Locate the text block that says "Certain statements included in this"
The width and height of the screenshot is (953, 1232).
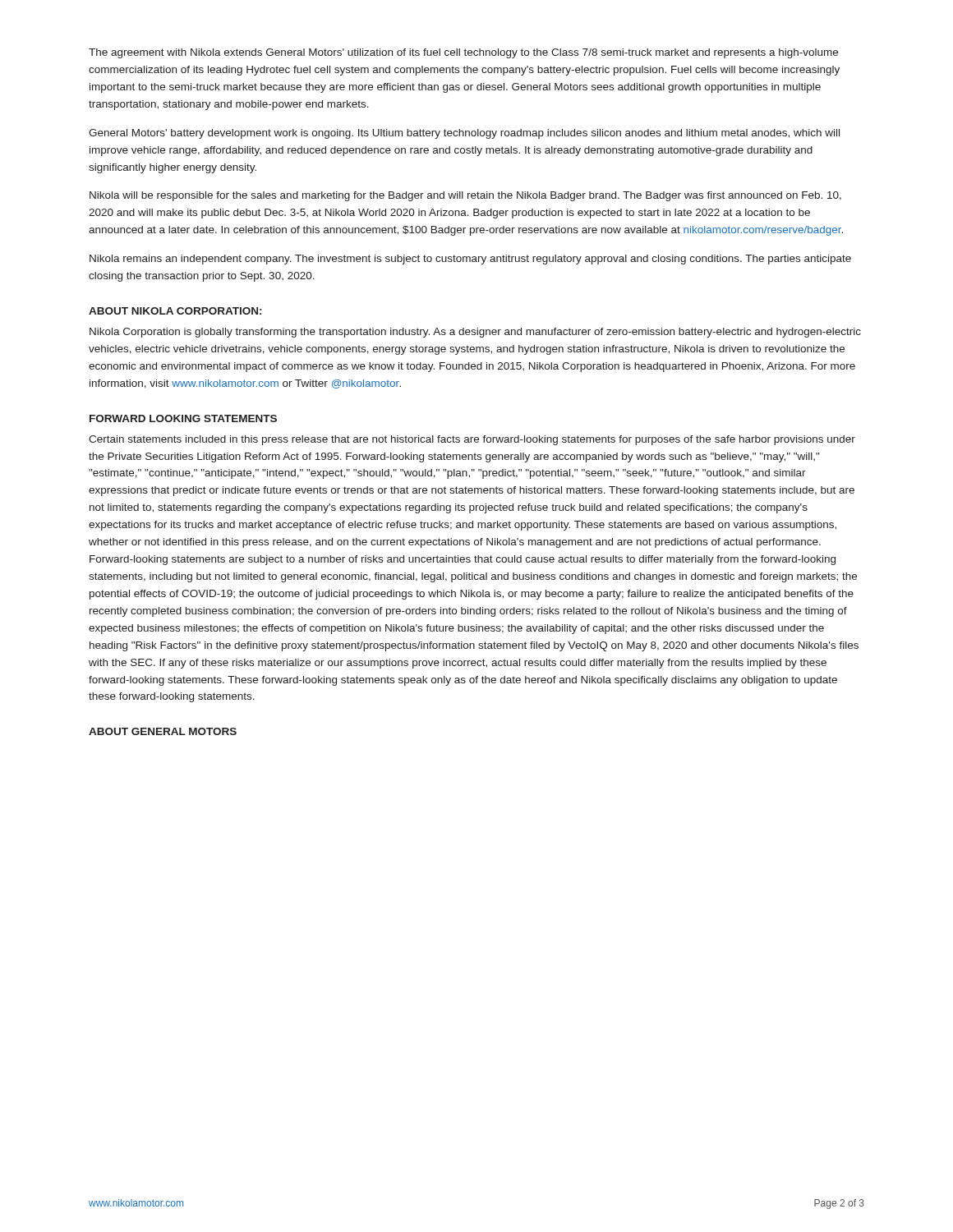click(x=476, y=568)
